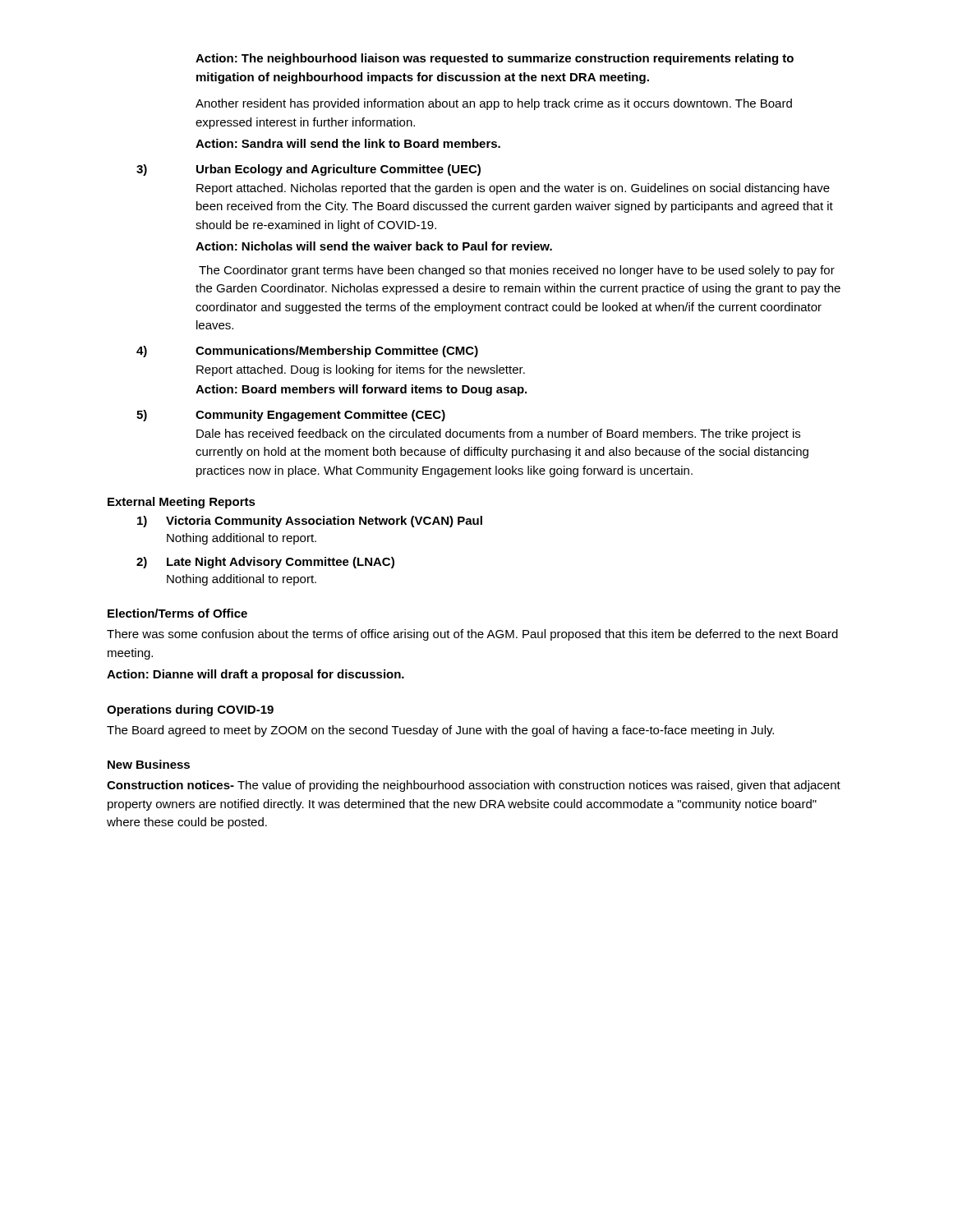The image size is (953, 1232).
Task: Click on the text block with the text "Action: Board members will forward items"
Action: (362, 389)
